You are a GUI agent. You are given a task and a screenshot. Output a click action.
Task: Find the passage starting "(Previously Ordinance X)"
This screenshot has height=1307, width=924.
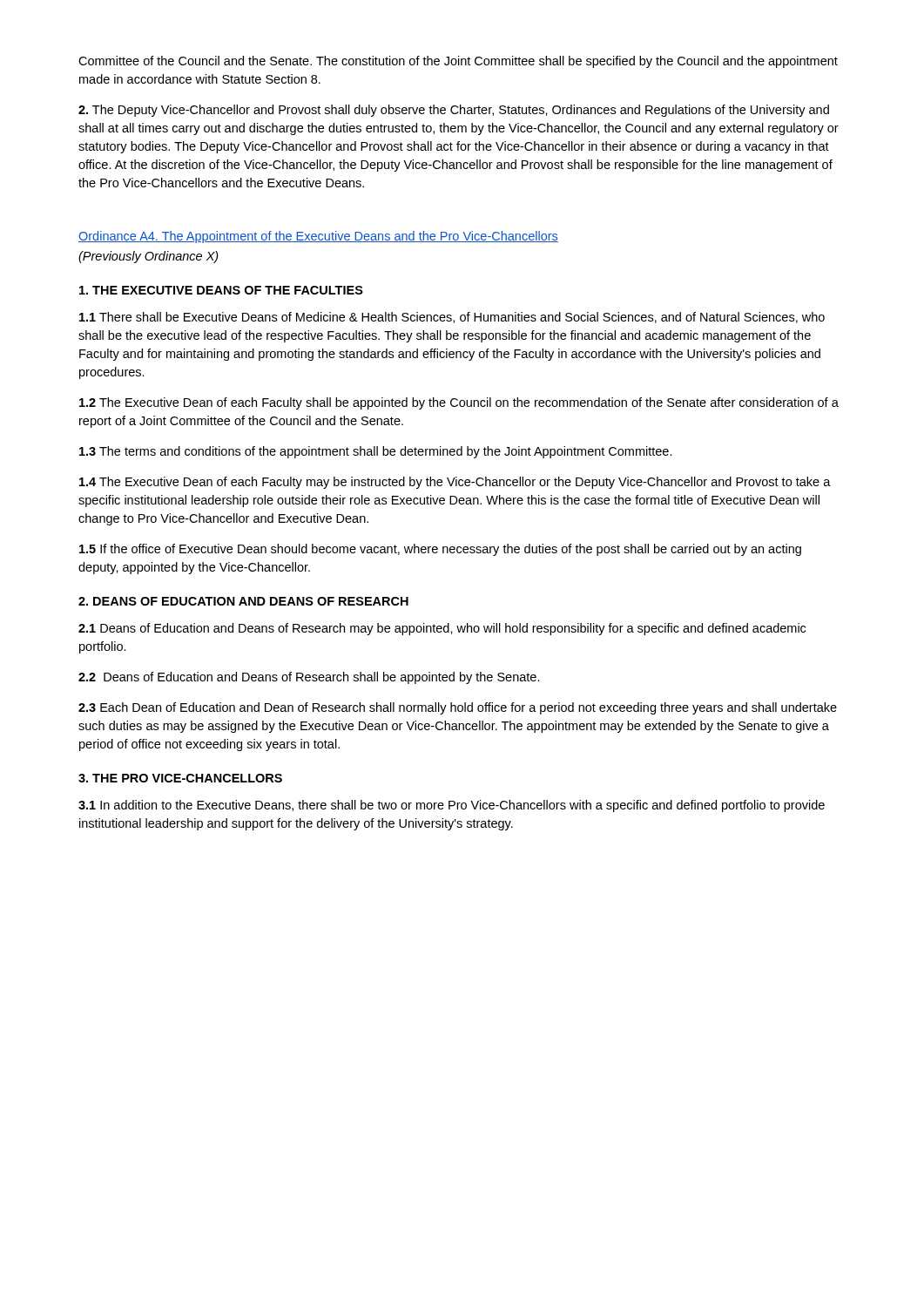pyautogui.click(x=149, y=256)
